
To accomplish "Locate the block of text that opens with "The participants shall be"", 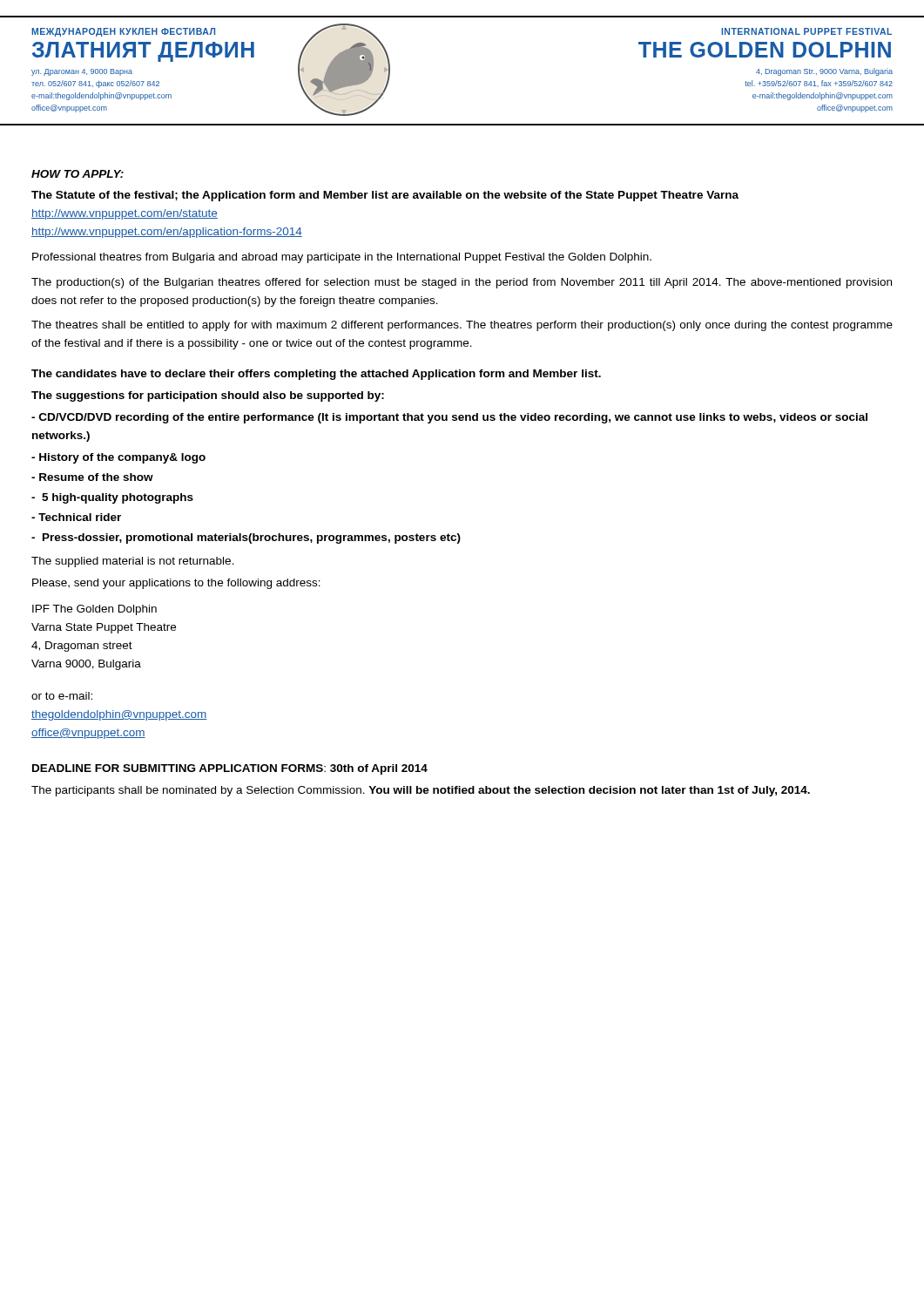I will click(421, 790).
